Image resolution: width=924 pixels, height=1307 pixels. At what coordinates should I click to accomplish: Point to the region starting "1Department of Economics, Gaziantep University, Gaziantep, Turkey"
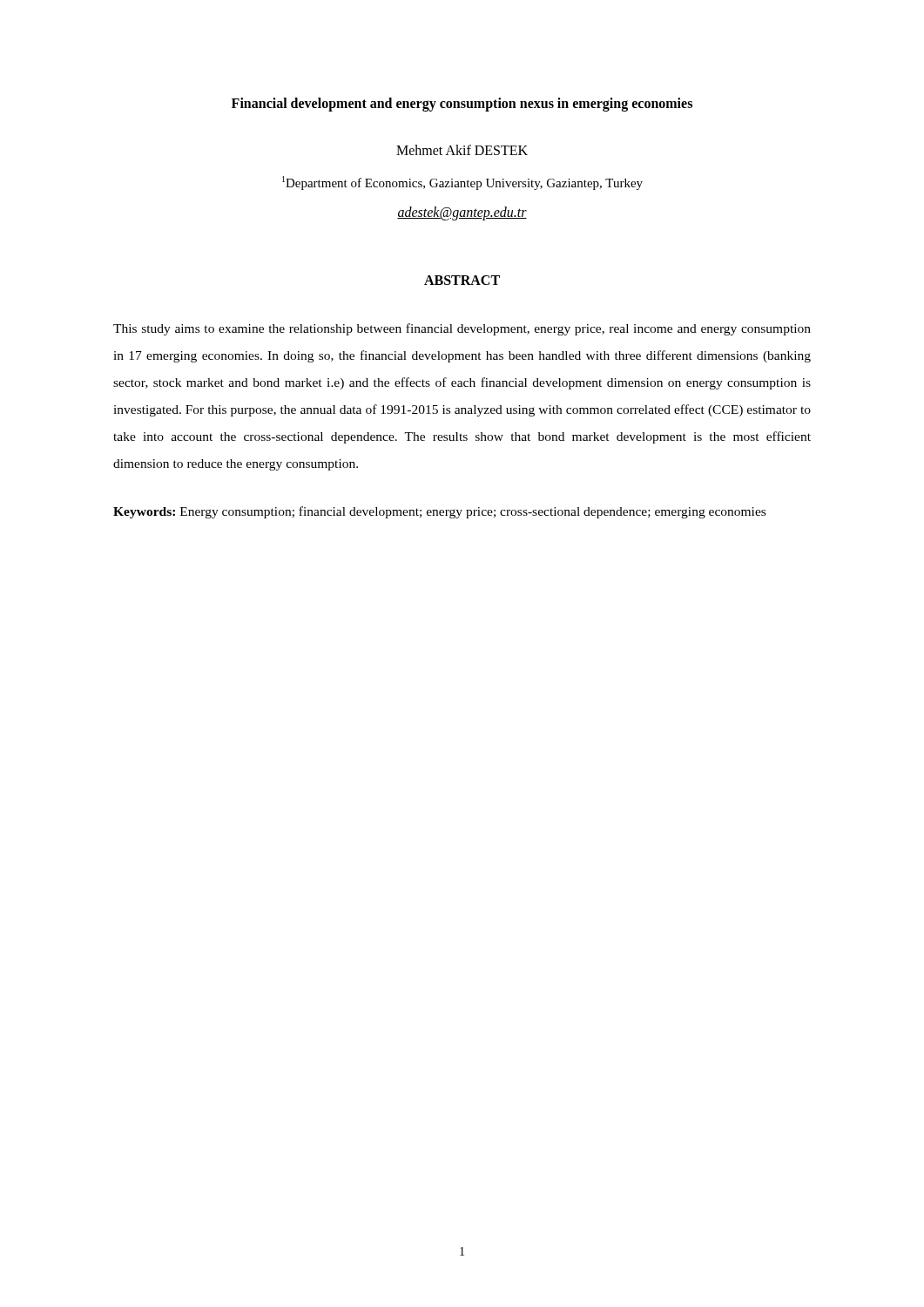pos(462,182)
